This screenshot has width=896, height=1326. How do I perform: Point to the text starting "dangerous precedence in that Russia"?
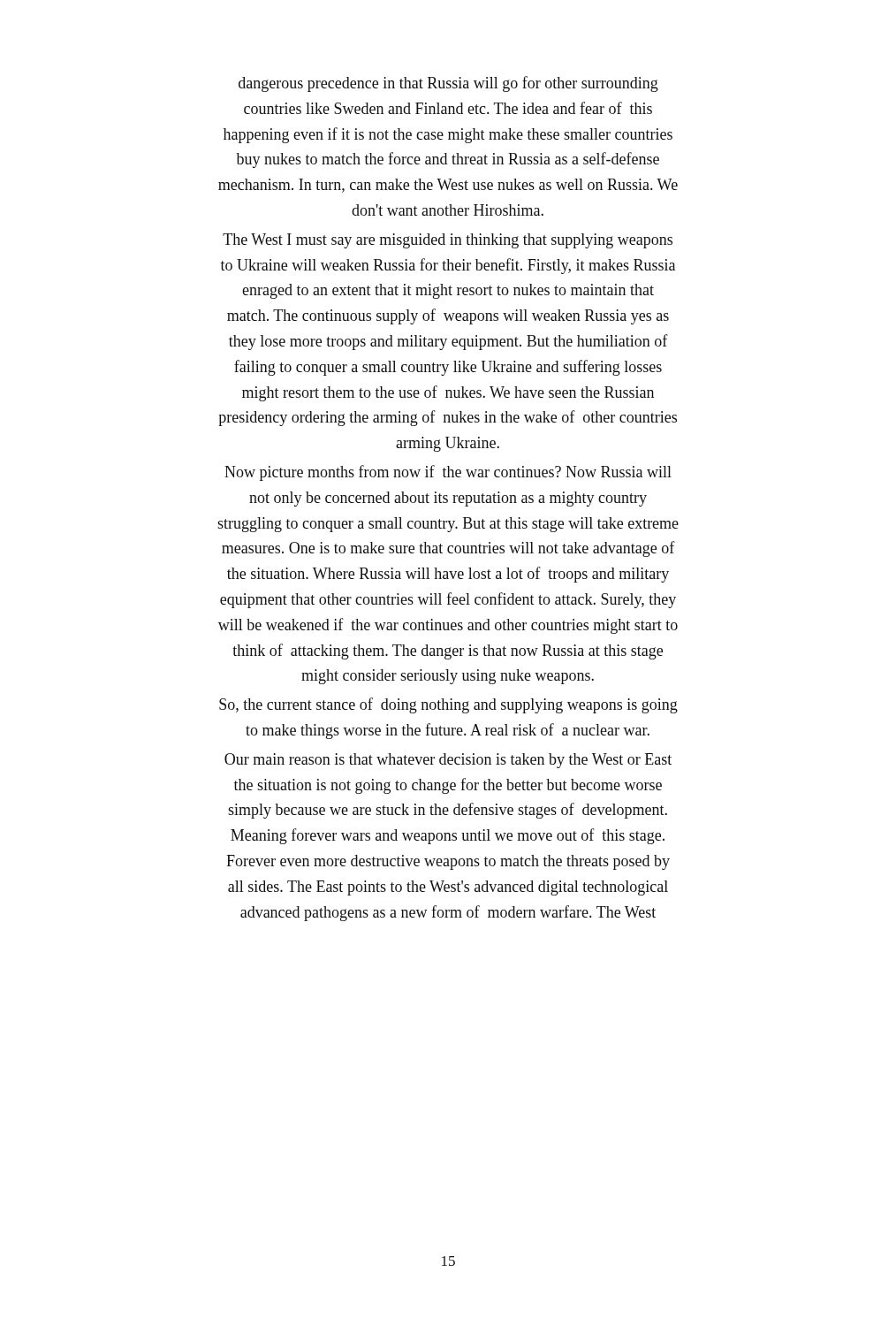[x=448, y=147]
